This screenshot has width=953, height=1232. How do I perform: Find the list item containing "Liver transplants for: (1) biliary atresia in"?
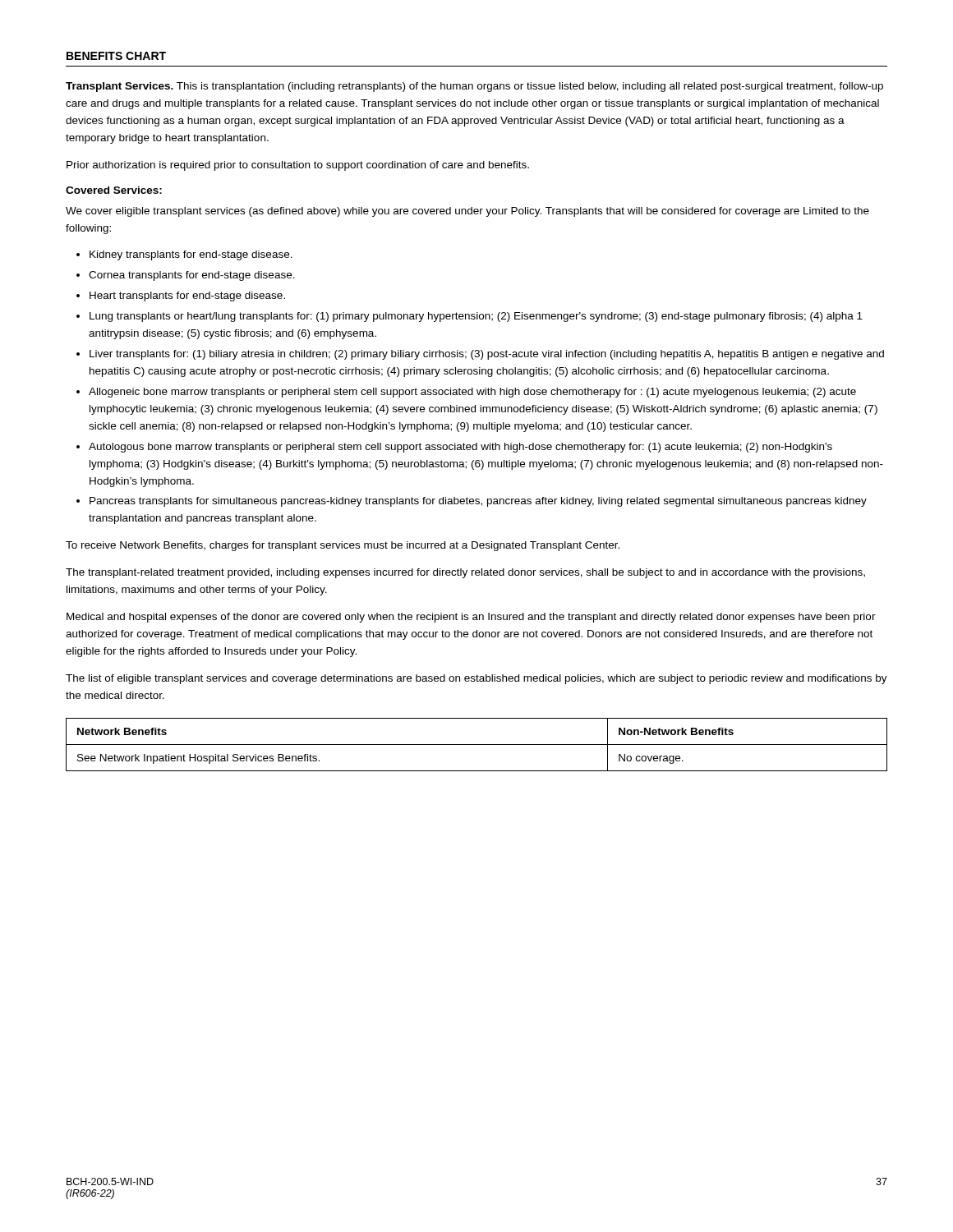tap(487, 362)
